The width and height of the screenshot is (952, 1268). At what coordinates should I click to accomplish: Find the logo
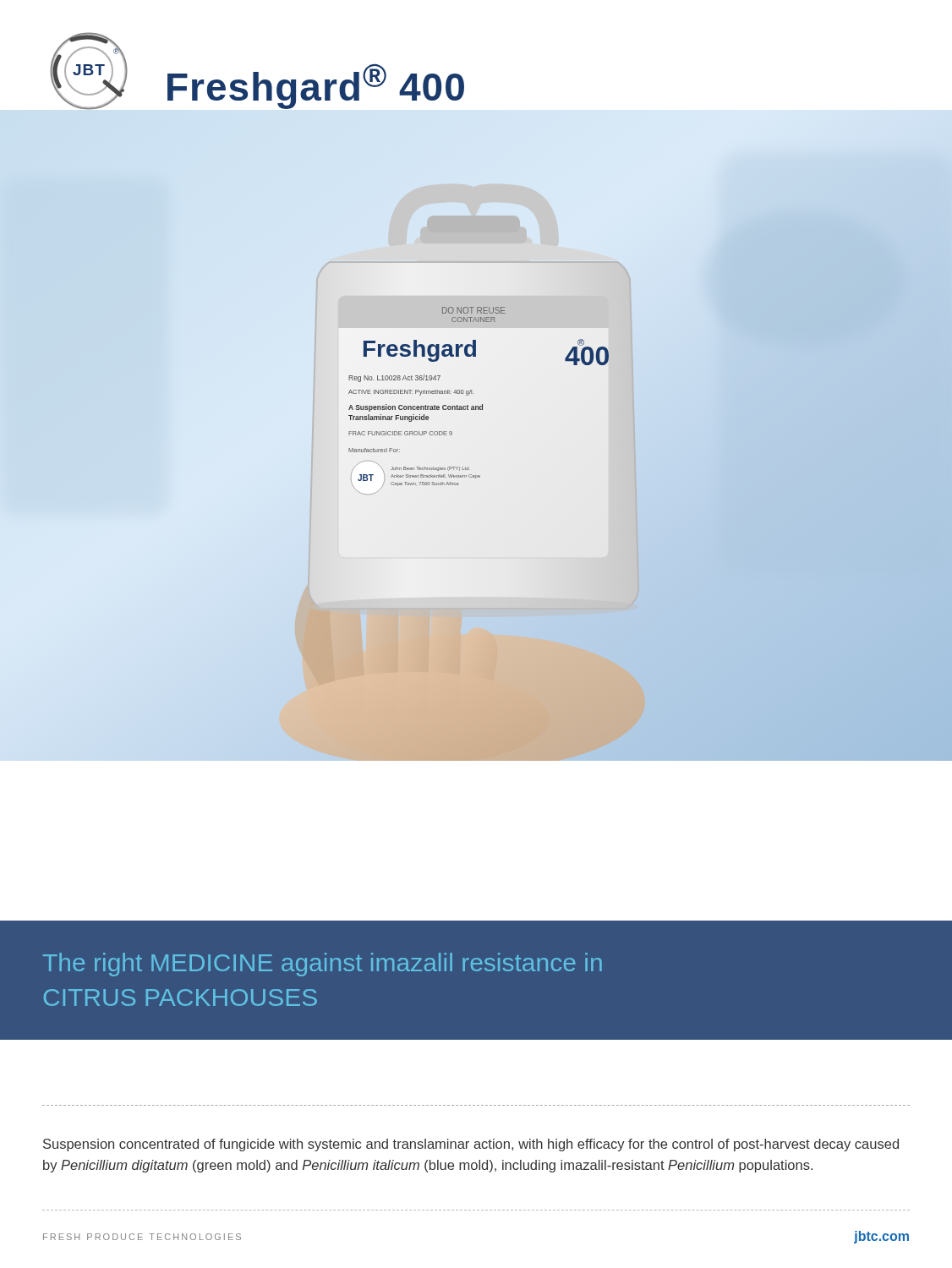tap(97, 69)
